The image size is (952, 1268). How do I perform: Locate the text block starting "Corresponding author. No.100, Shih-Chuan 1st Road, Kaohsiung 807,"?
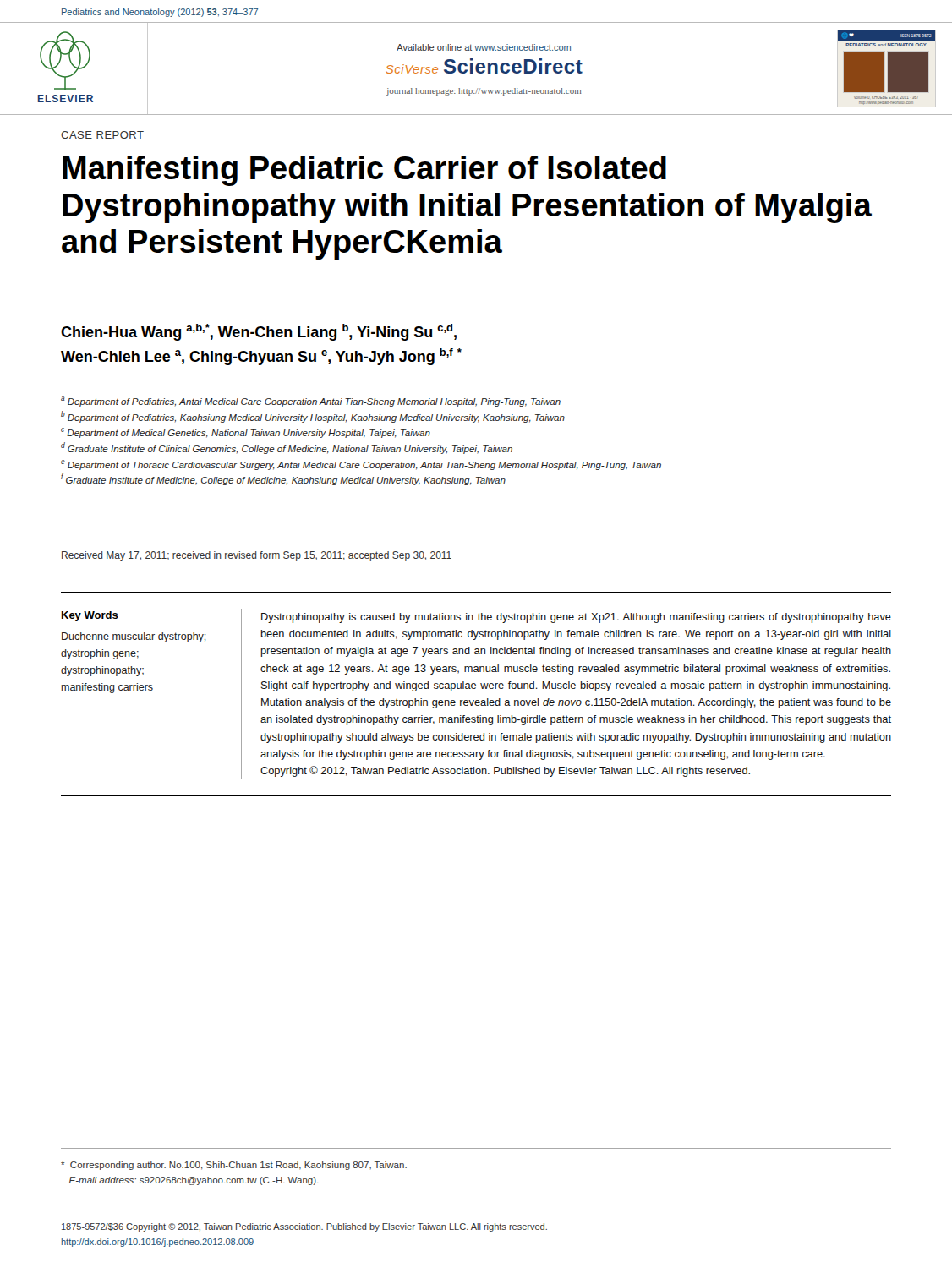tap(234, 1173)
